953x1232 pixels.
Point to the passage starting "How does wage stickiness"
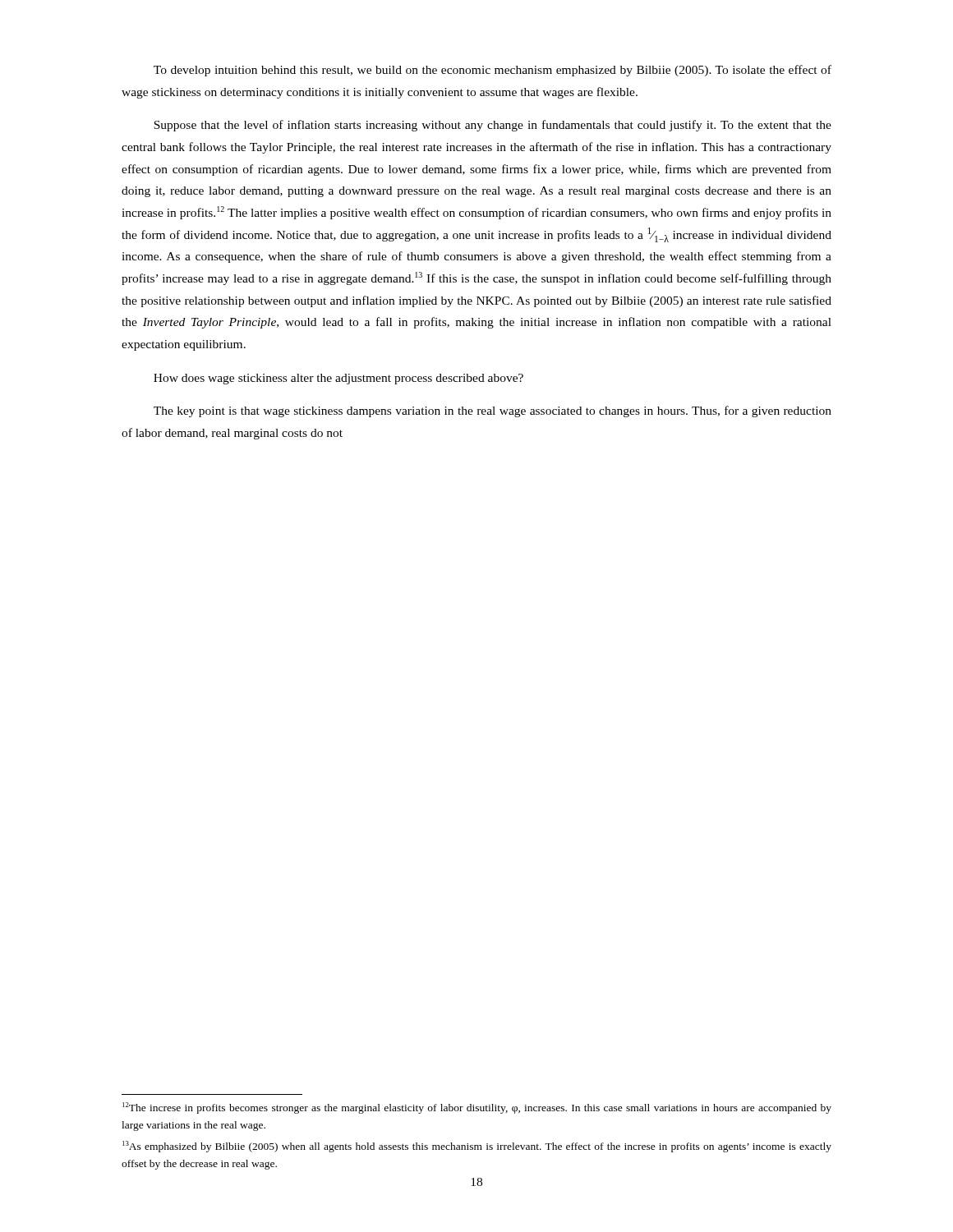pyautogui.click(x=476, y=378)
